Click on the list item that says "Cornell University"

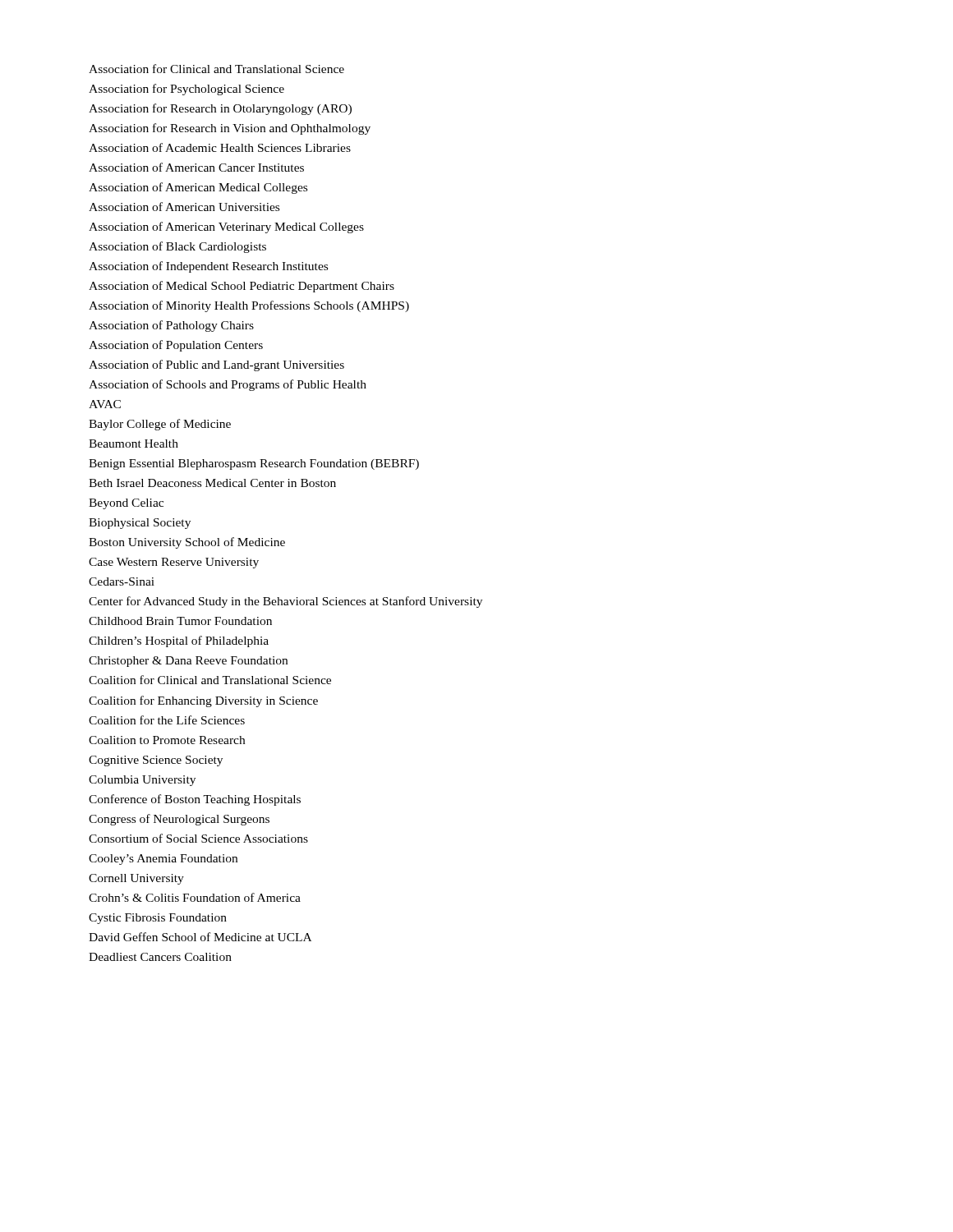pyautogui.click(x=136, y=879)
